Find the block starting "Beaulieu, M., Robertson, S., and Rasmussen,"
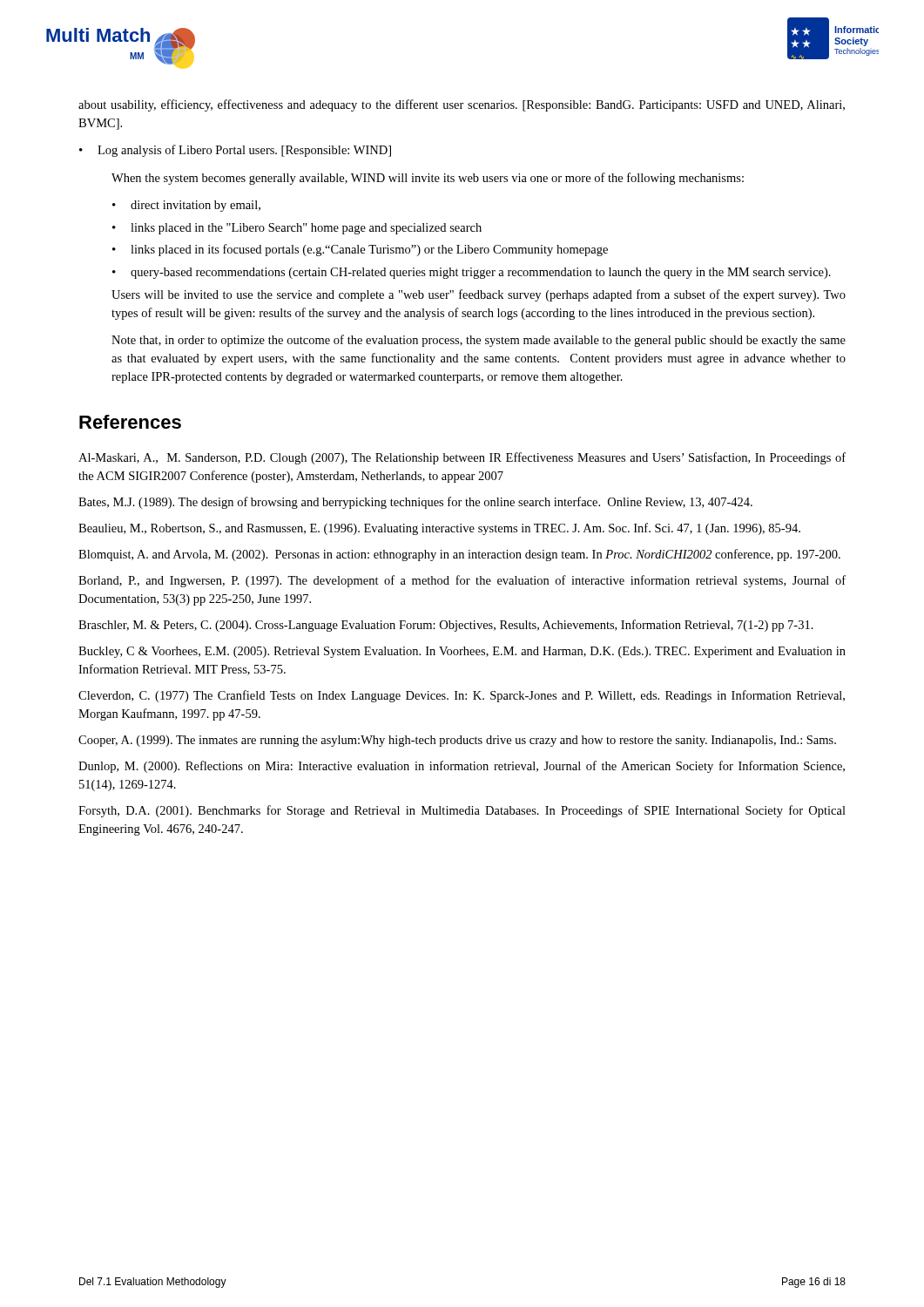This screenshot has height=1307, width=924. pos(440,528)
